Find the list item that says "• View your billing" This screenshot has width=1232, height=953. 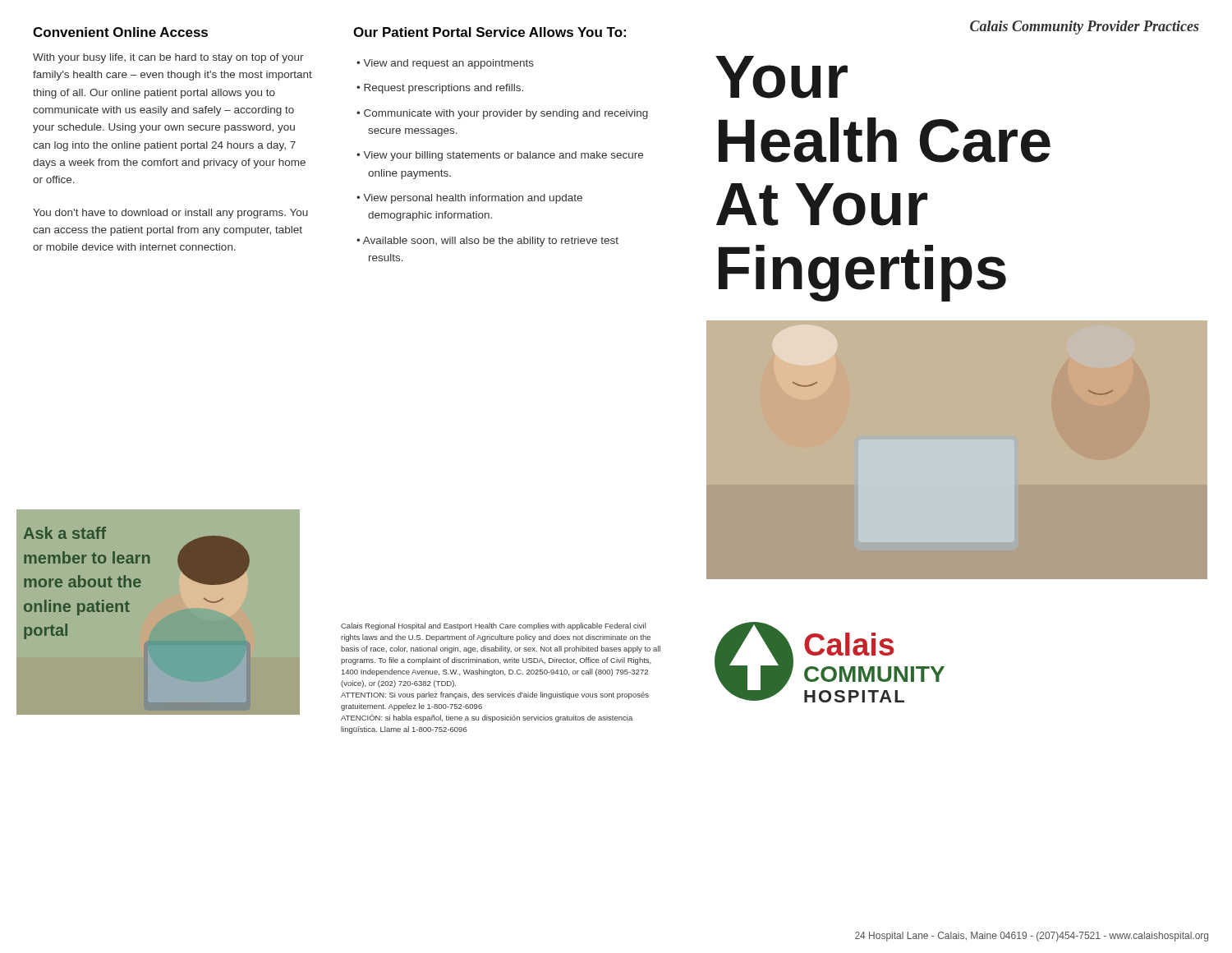[500, 164]
